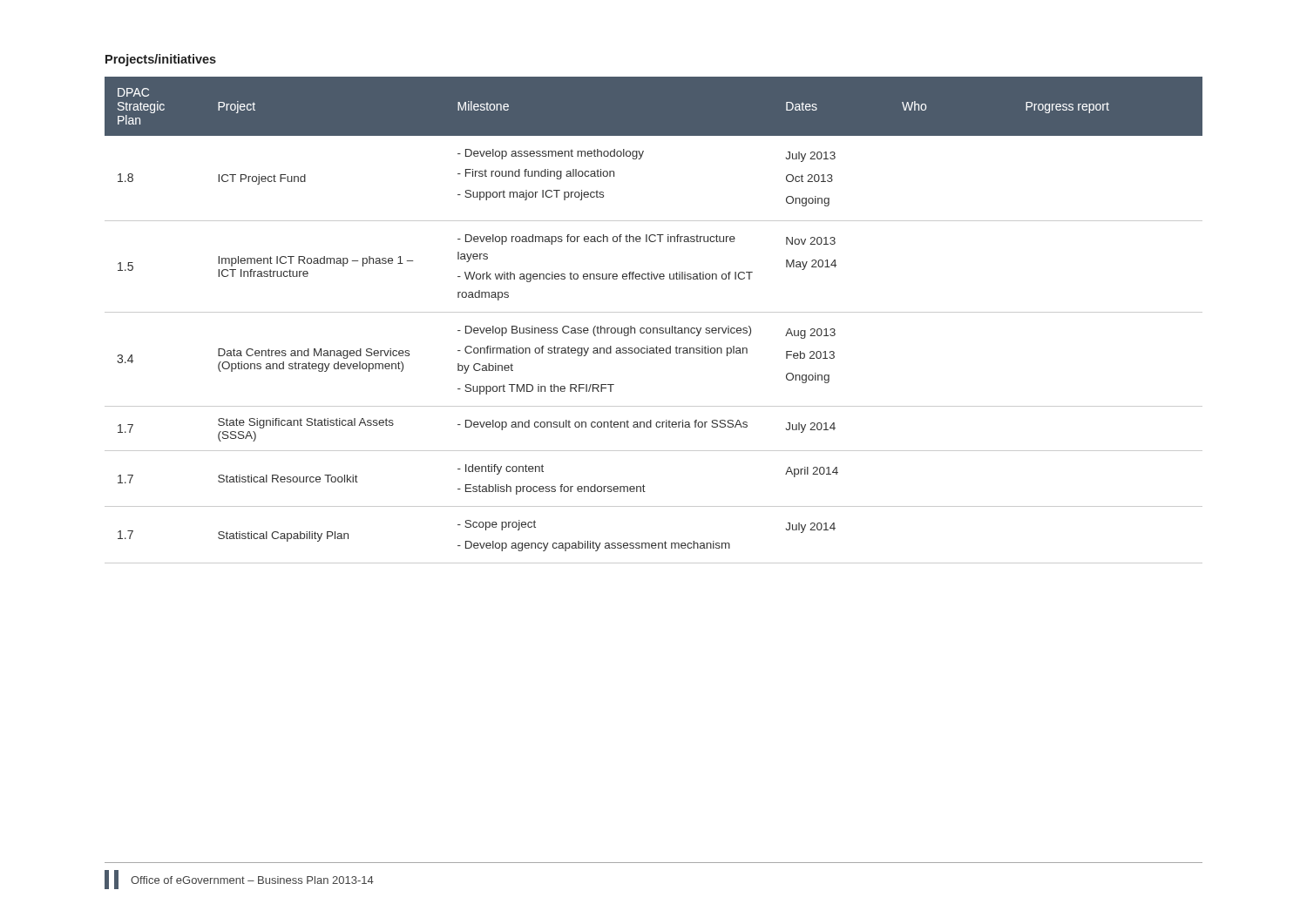The height and width of the screenshot is (924, 1307).
Task: Find a table
Action: (654, 320)
